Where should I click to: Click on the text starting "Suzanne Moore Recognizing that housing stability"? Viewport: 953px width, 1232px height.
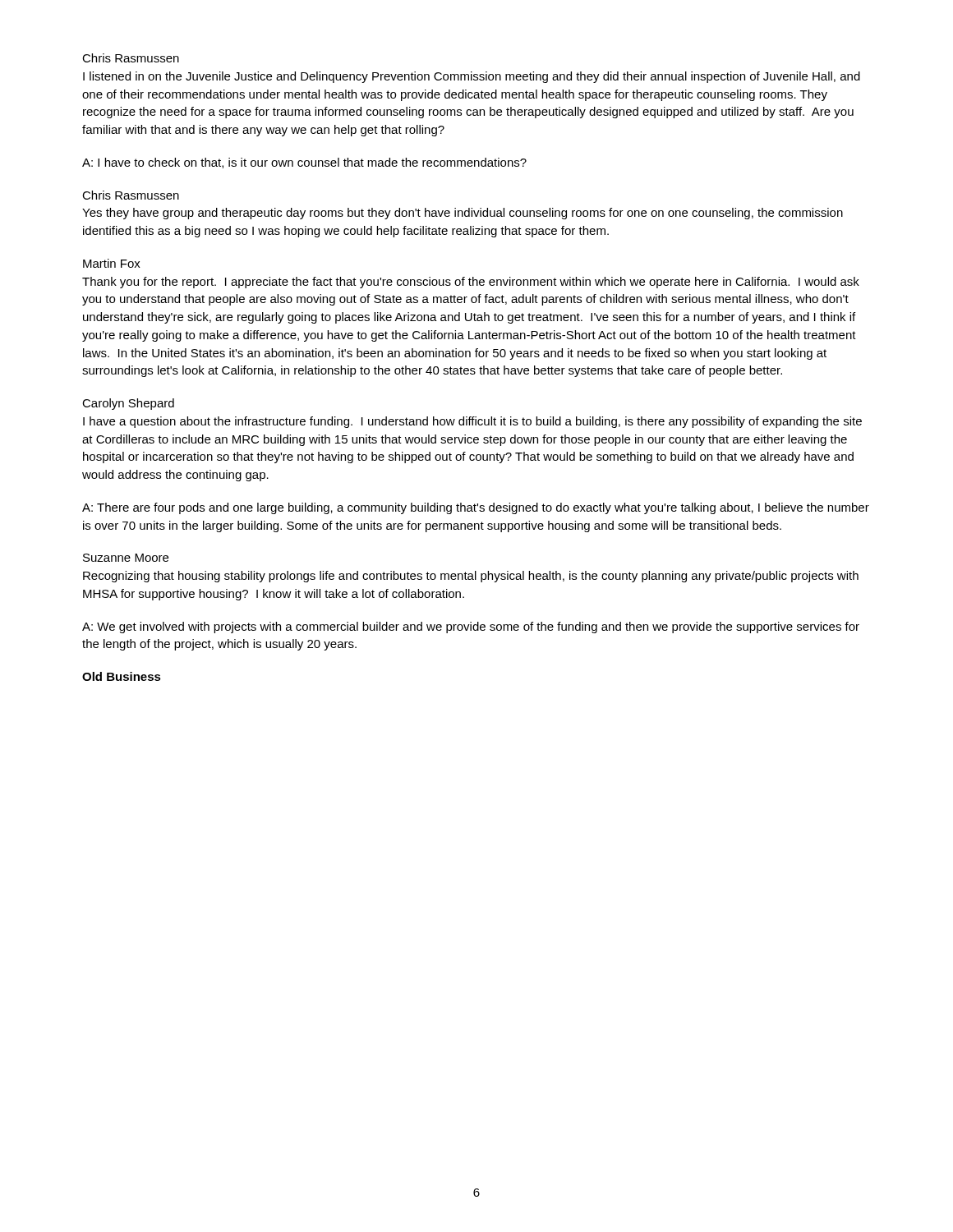(x=476, y=576)
